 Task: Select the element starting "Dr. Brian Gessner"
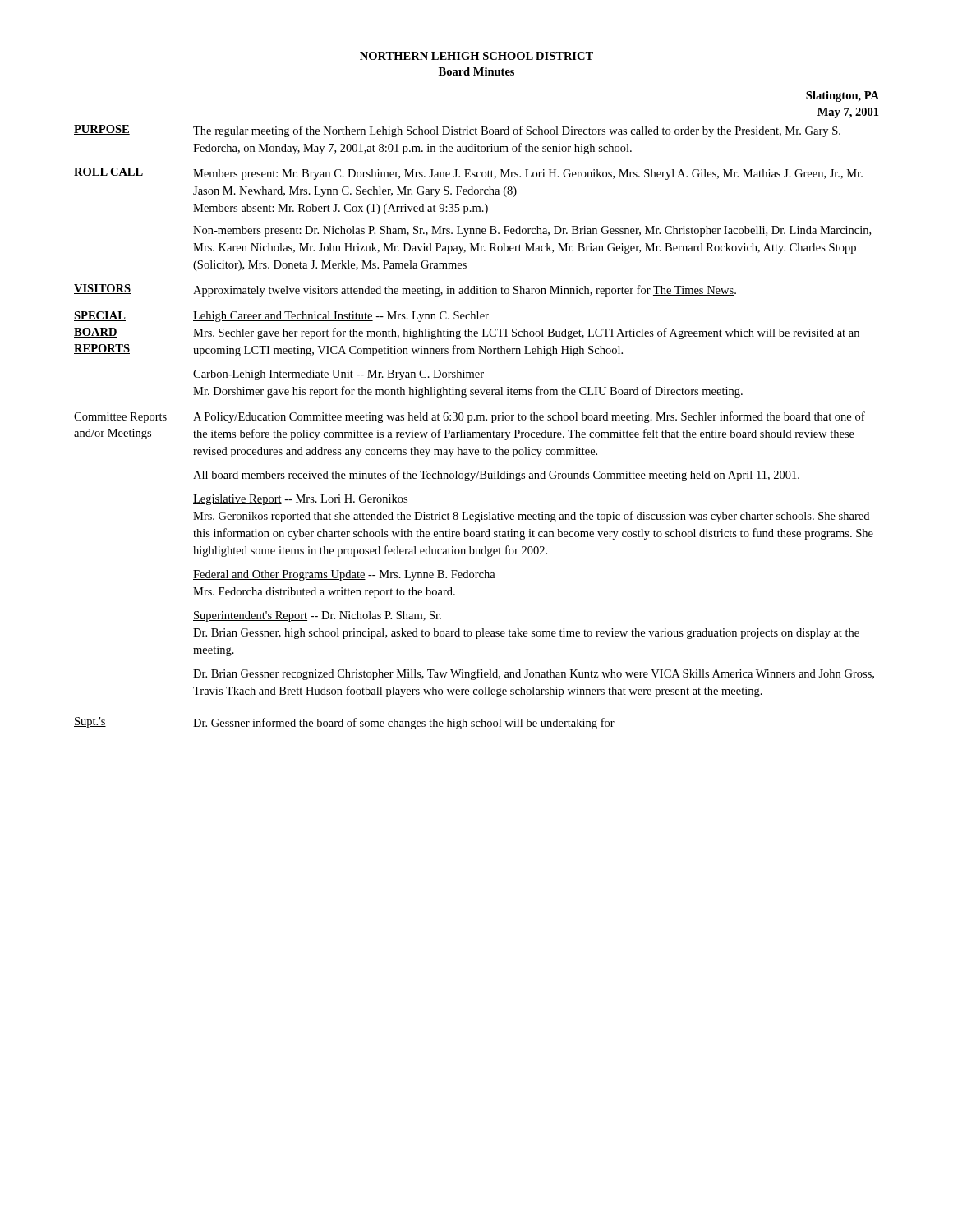pyautogui.click(x=534, y=682)
